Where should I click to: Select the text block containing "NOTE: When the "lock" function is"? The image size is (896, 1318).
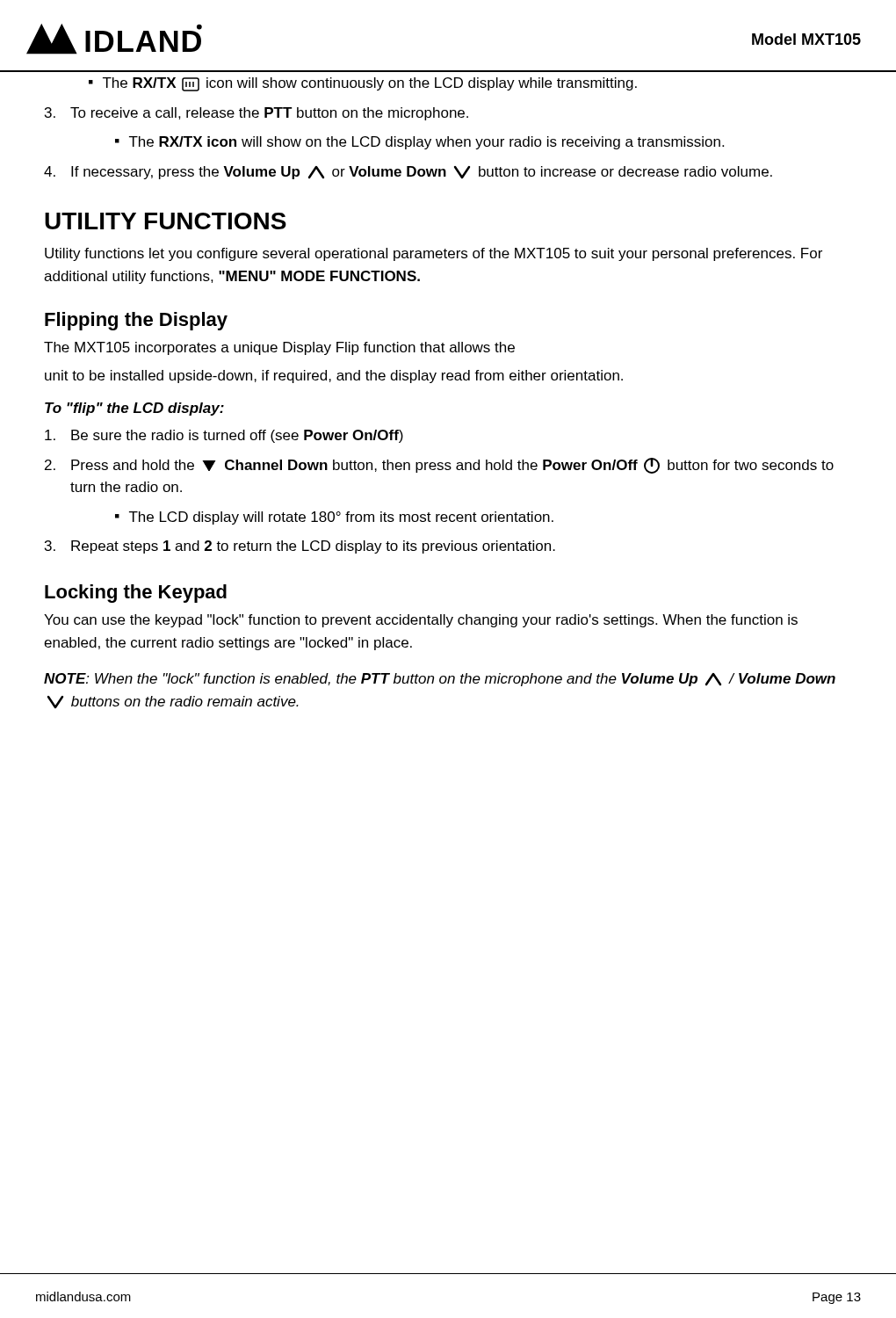440,690
